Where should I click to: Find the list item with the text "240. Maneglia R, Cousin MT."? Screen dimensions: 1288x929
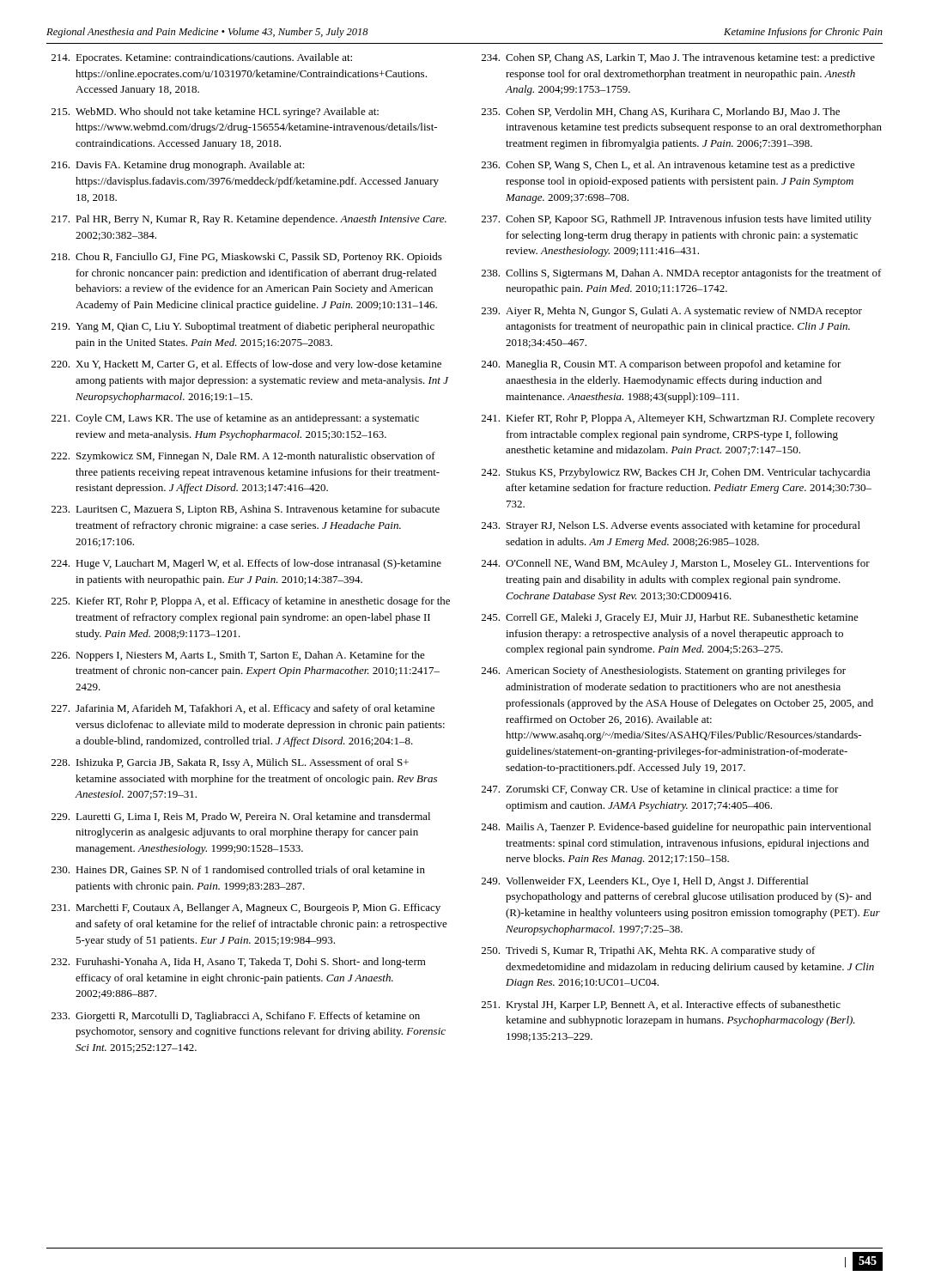pos(680,381)
